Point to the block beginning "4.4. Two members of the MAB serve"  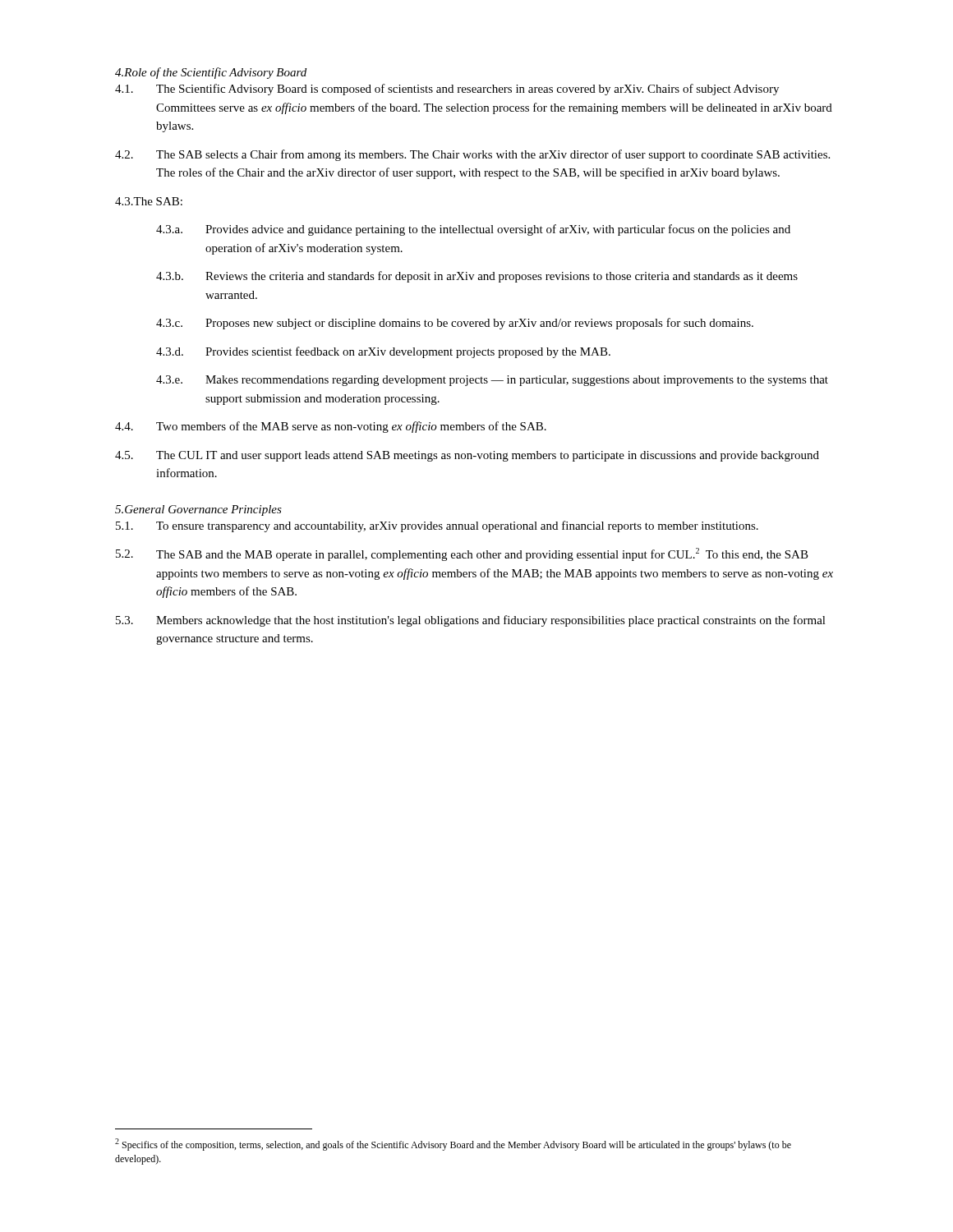tap(476, 427)
